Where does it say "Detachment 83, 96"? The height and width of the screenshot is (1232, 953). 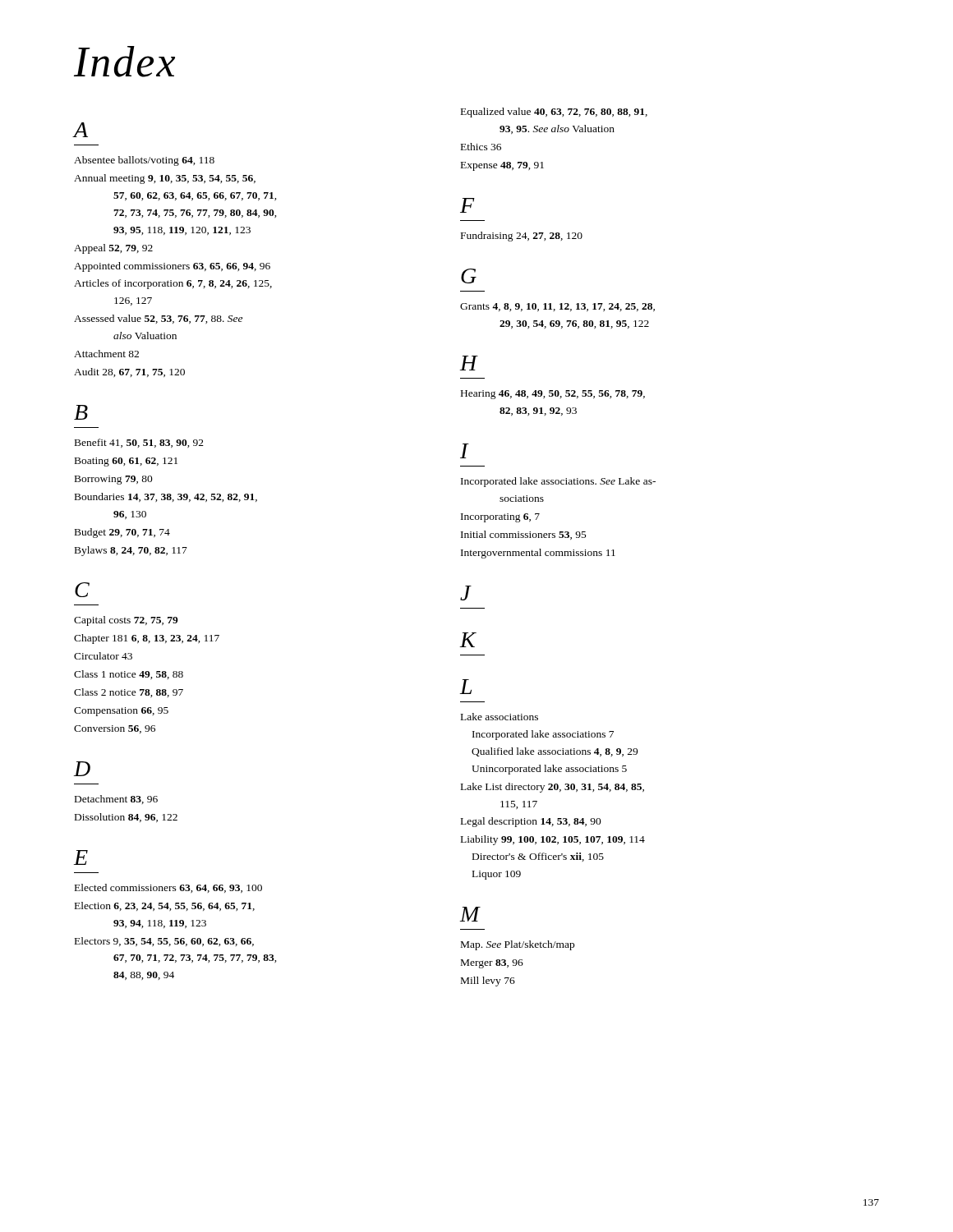[116, 799]
